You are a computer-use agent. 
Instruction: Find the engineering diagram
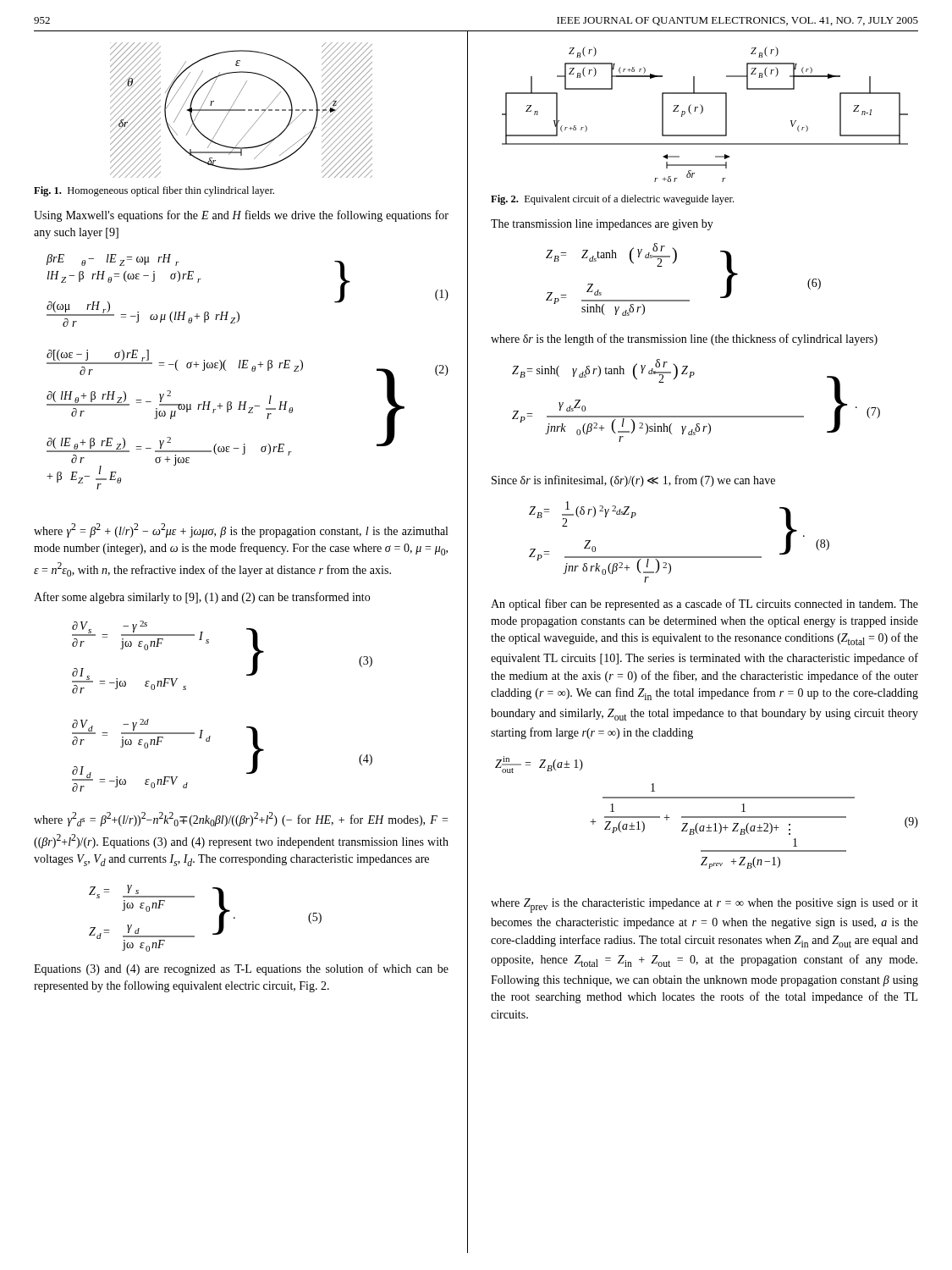[704, 116]
